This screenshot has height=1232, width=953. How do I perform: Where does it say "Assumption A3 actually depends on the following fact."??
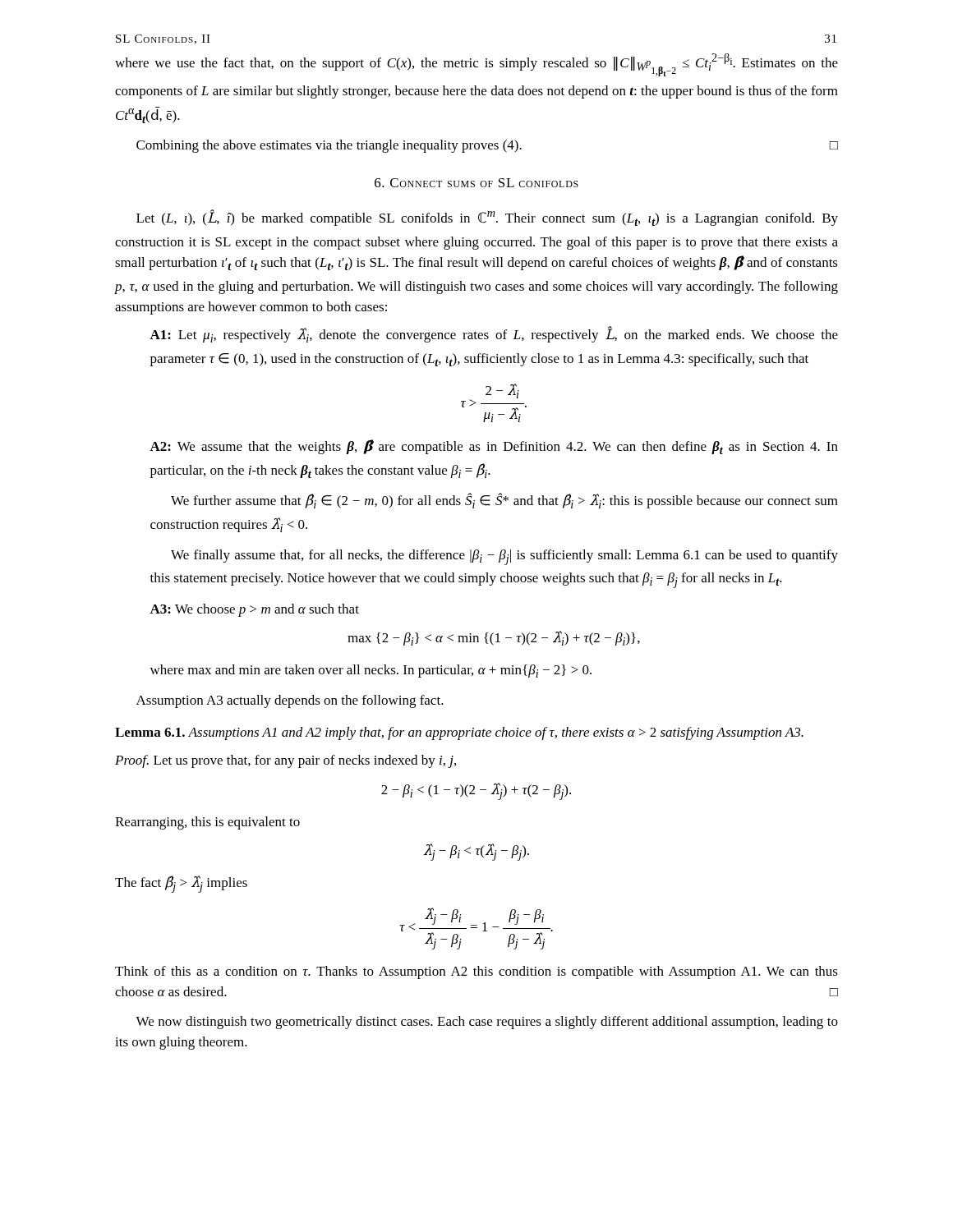click(290, 701)
